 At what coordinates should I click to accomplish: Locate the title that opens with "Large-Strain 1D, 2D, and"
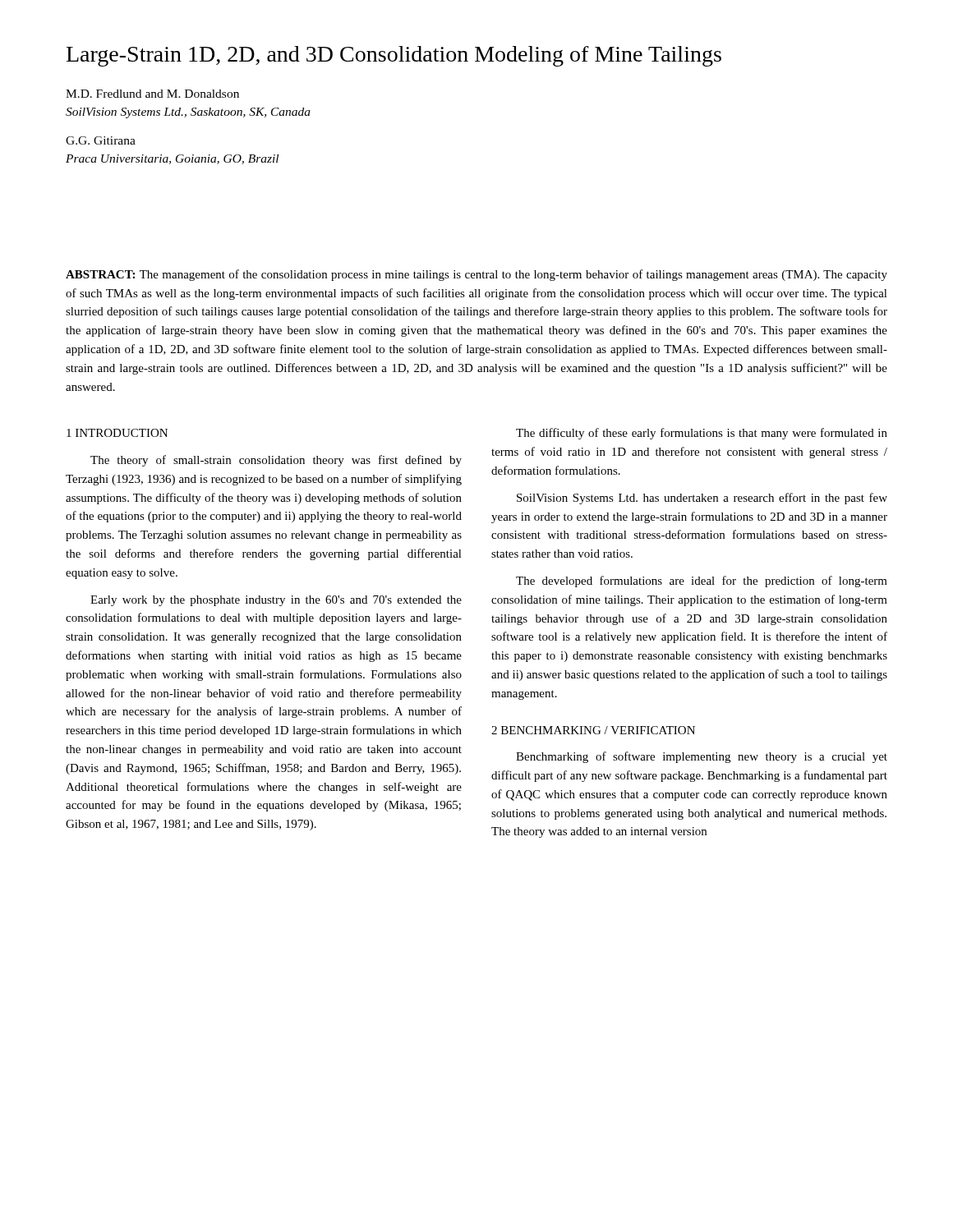coord(394,54)
